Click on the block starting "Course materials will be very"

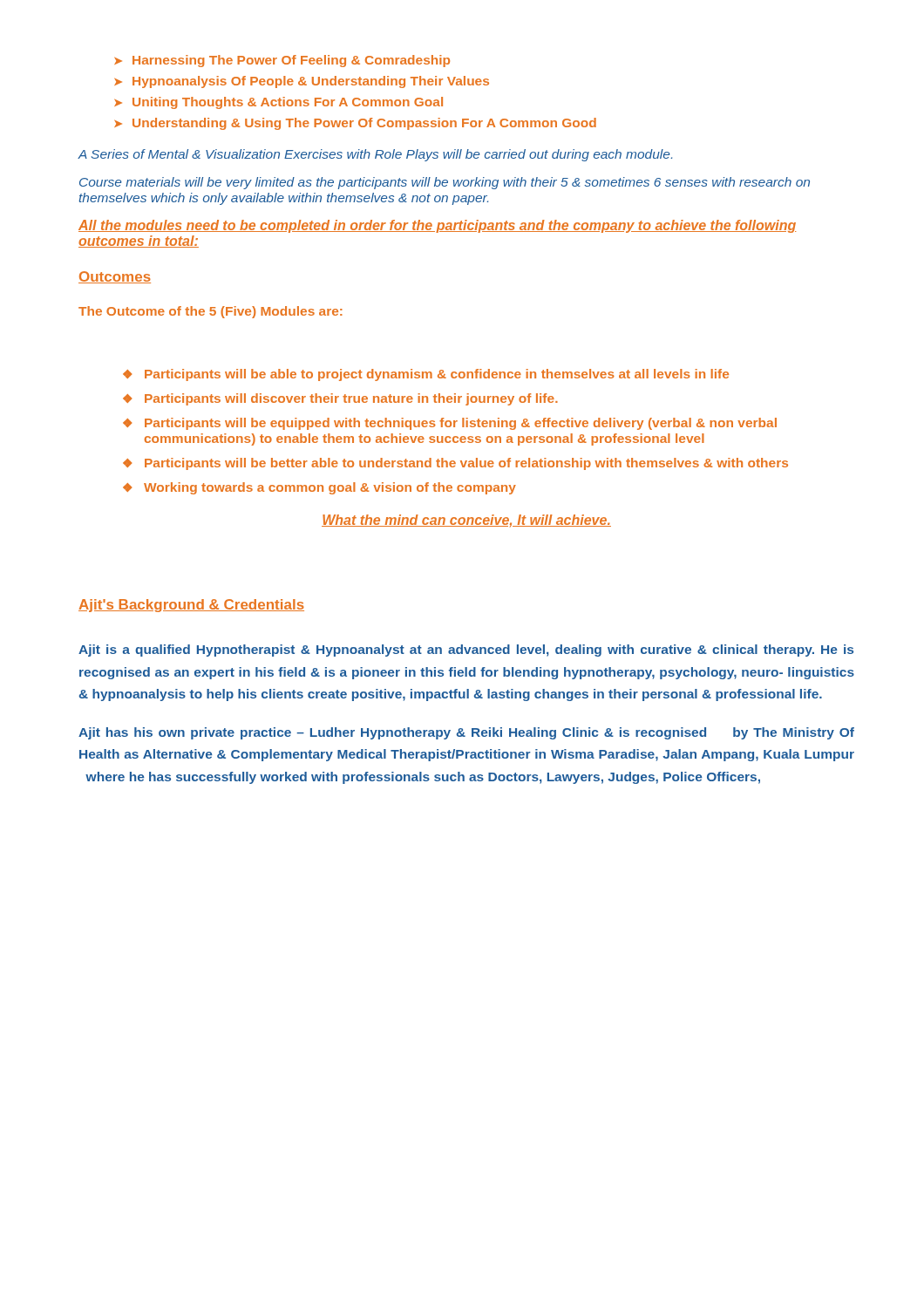(445, 190)
